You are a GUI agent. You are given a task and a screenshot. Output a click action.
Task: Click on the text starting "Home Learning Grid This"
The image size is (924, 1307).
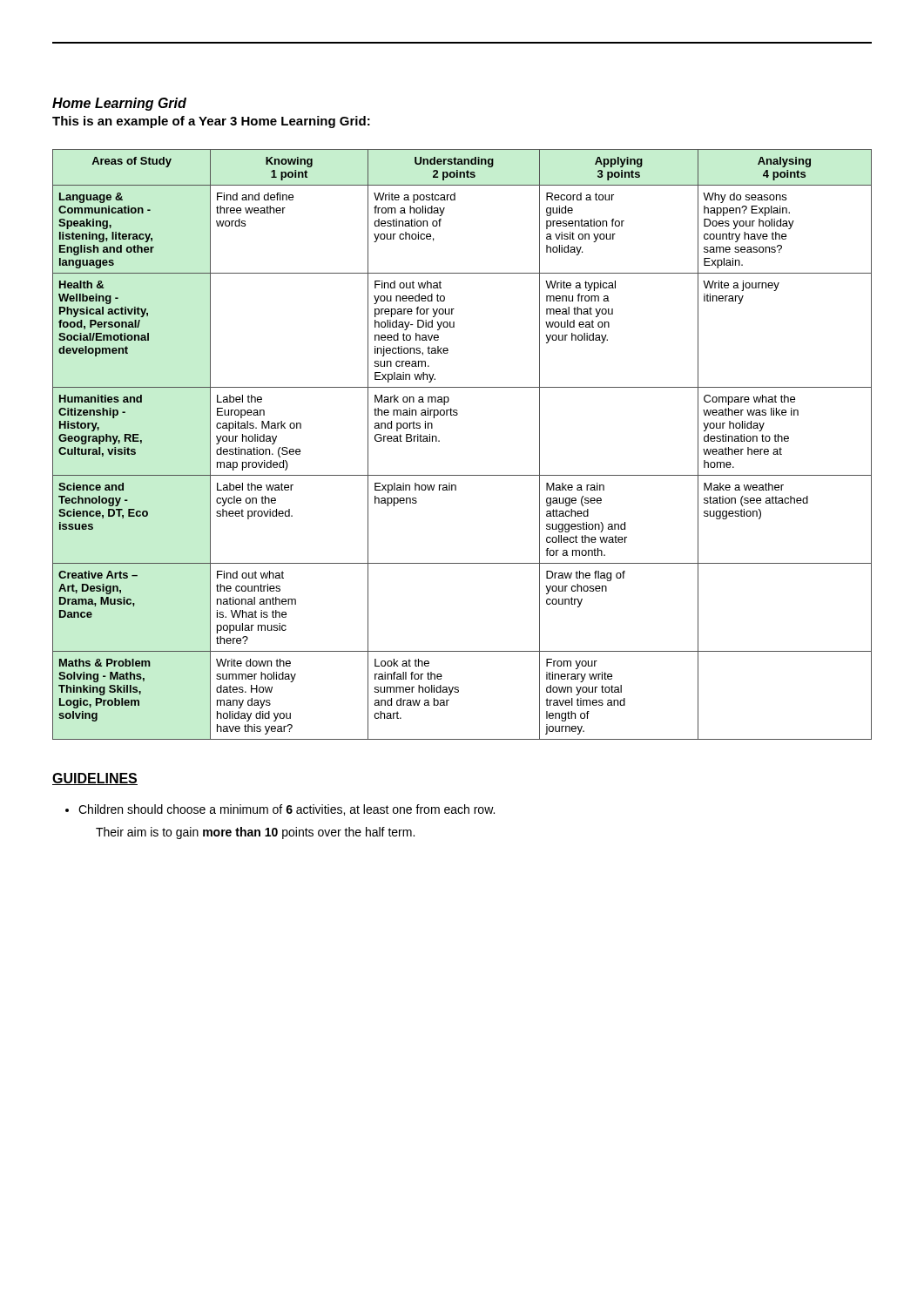212,112
